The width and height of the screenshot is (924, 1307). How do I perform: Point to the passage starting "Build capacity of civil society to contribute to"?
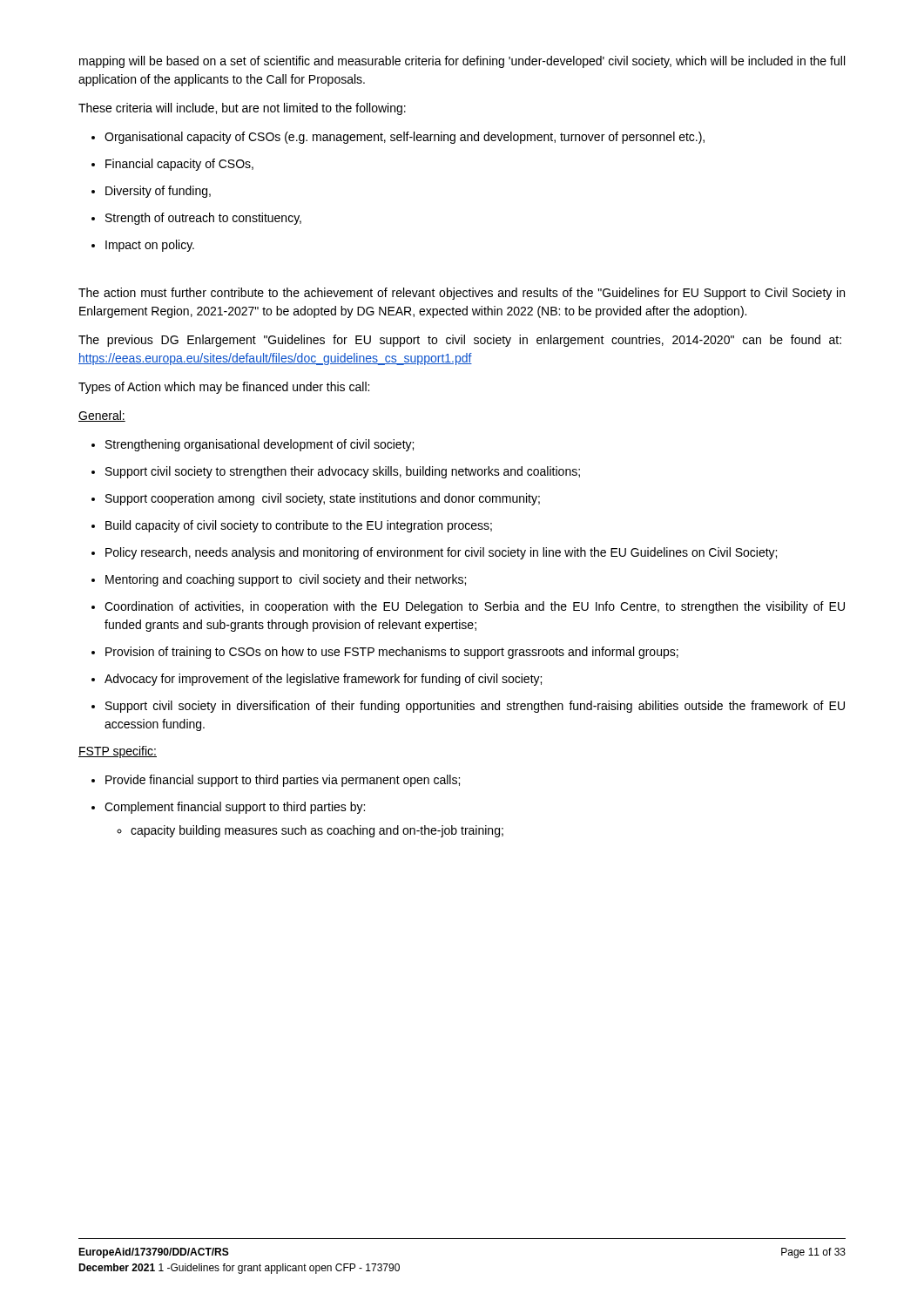299,525
